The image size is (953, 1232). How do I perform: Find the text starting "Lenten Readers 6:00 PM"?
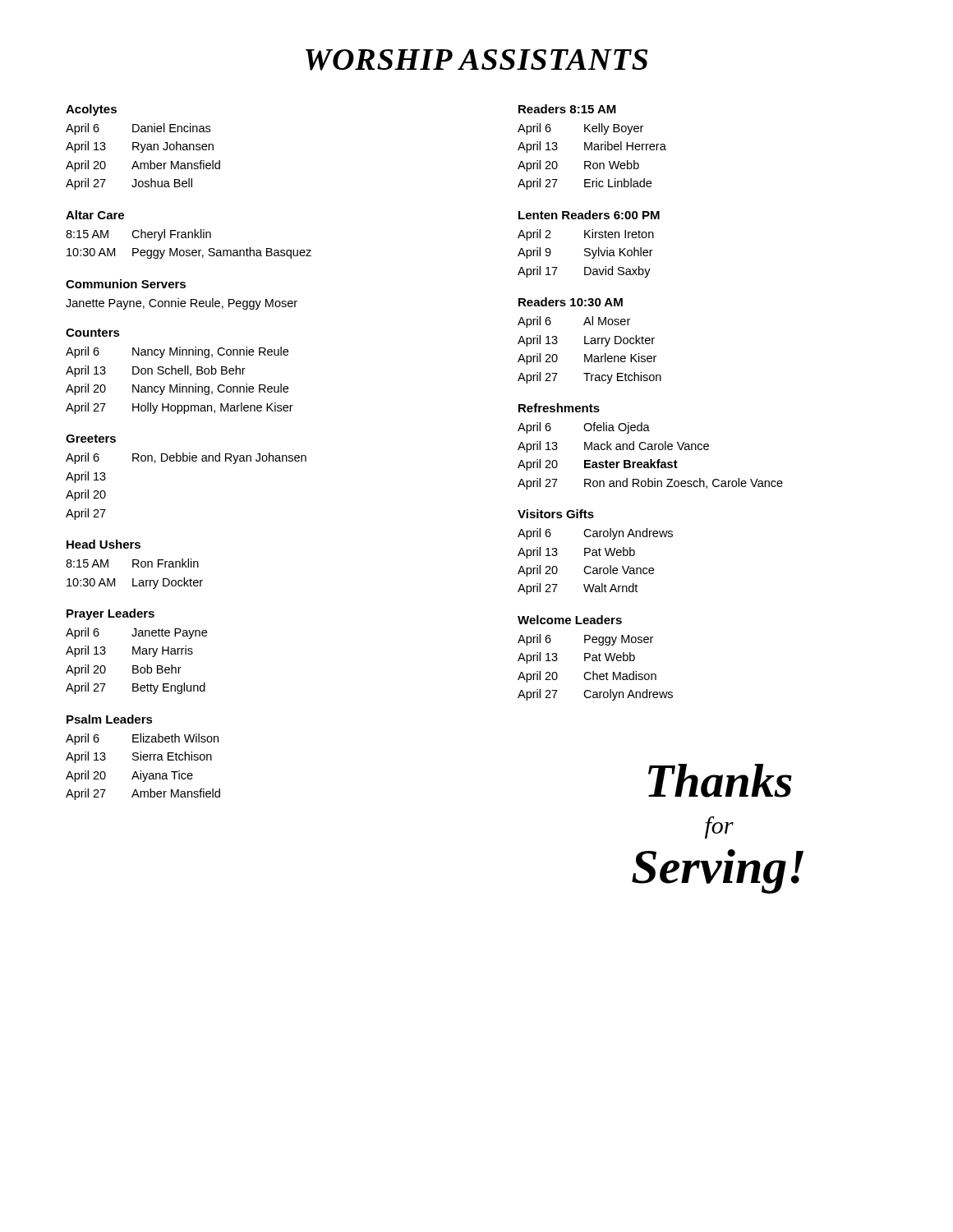point(589,215)
